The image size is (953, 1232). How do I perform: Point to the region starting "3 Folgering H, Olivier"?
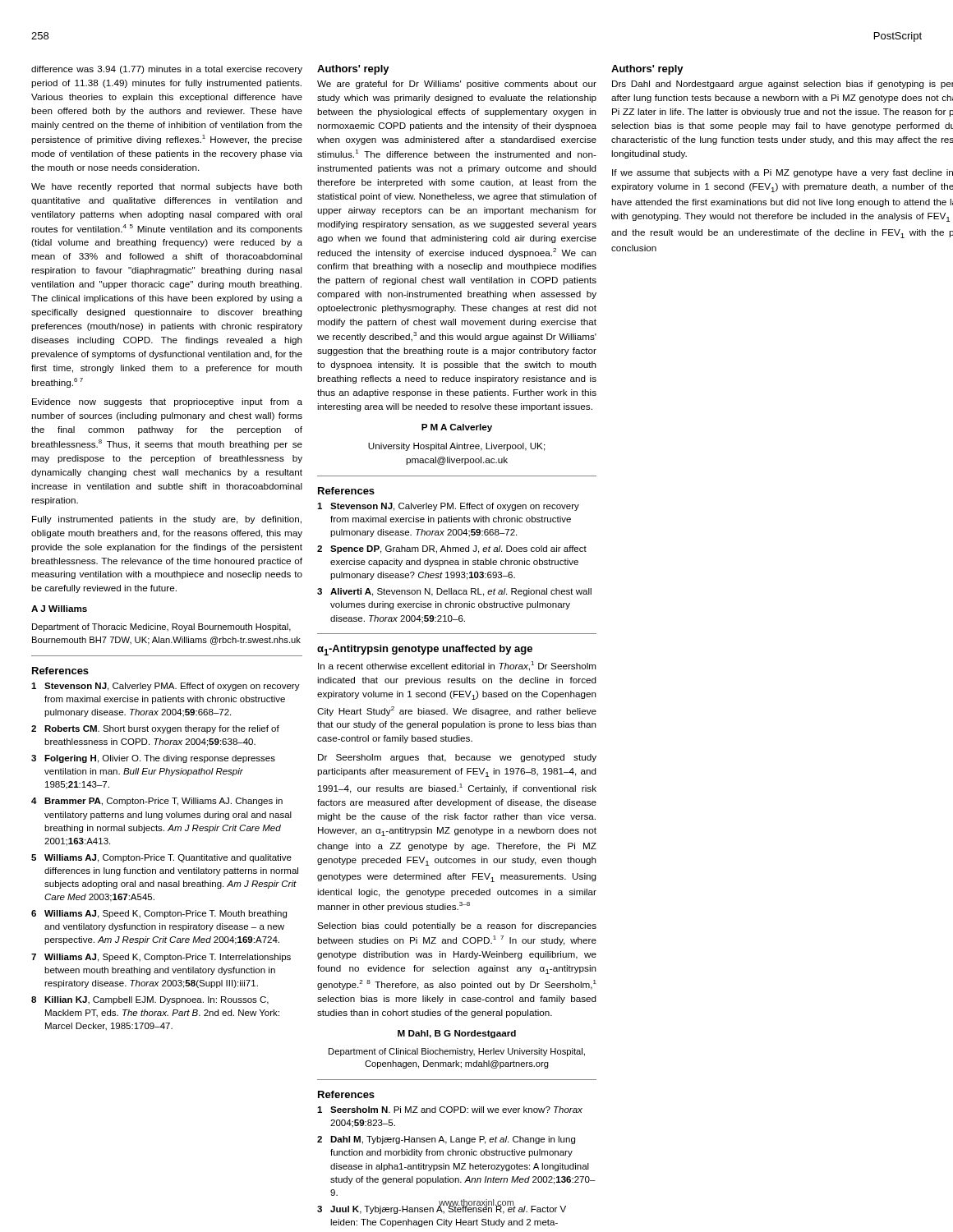click(x=167, y=771)
